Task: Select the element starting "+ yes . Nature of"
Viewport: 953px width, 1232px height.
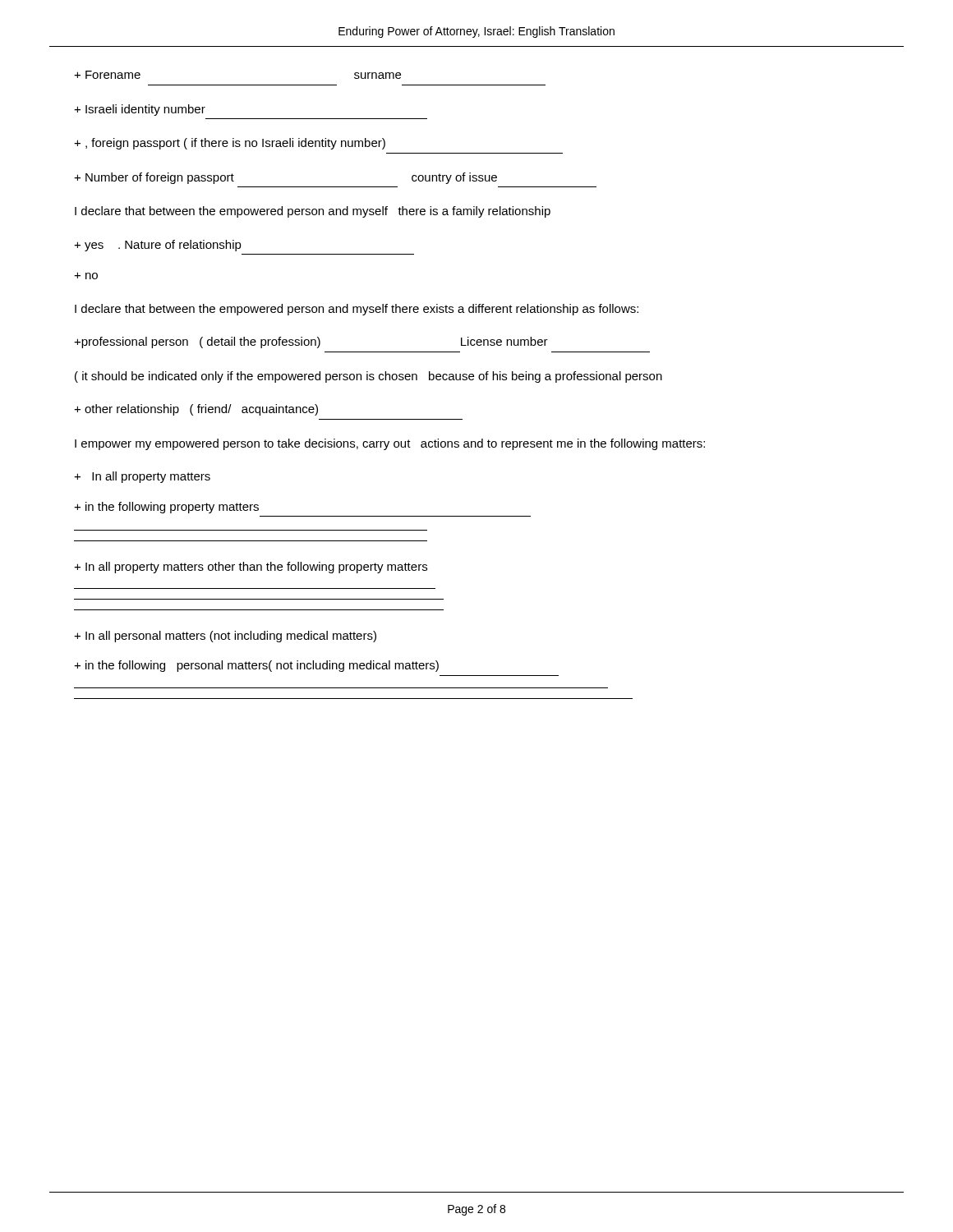Action: (x=244, y=245)
